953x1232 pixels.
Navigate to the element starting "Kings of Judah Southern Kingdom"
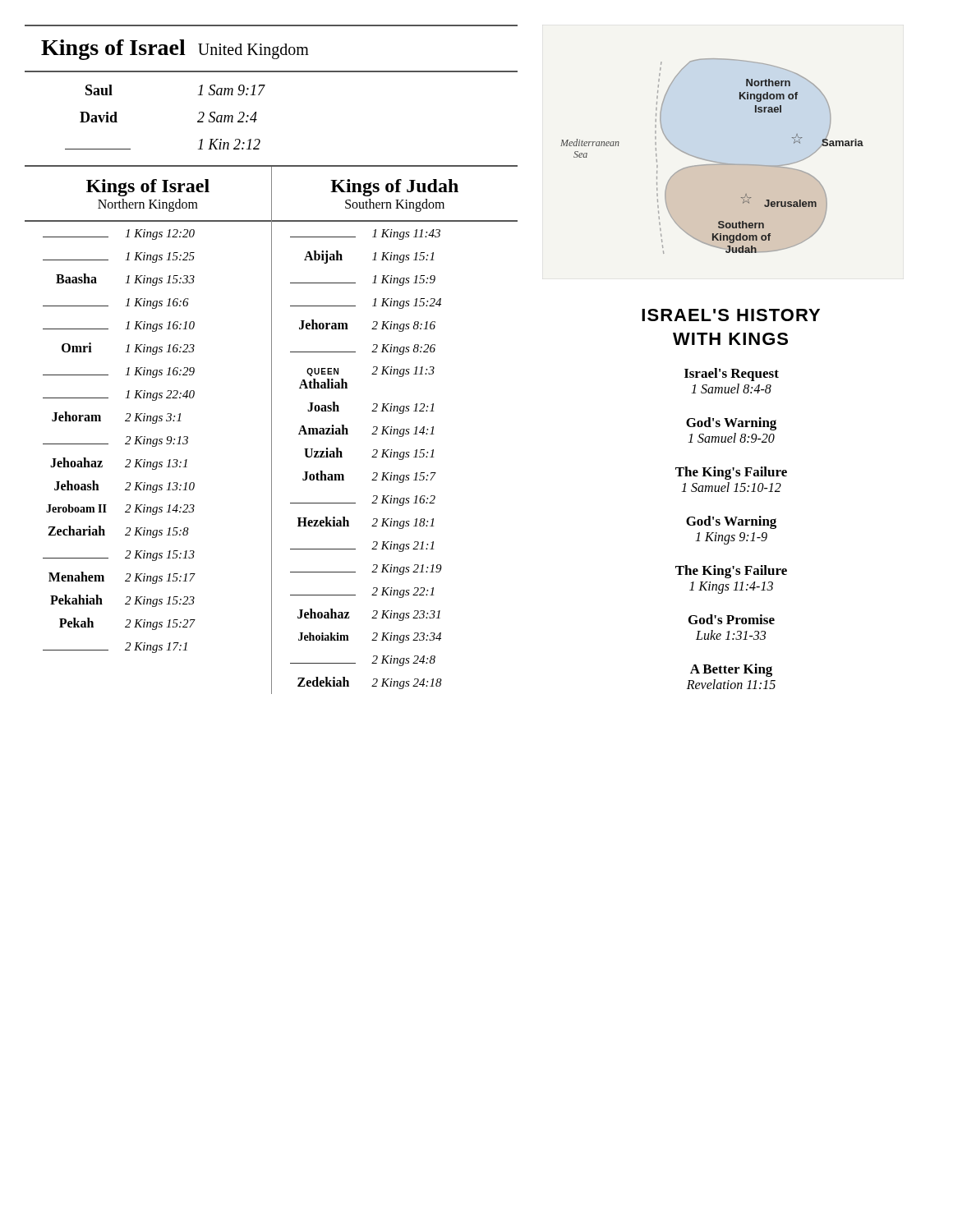[395, 193]
